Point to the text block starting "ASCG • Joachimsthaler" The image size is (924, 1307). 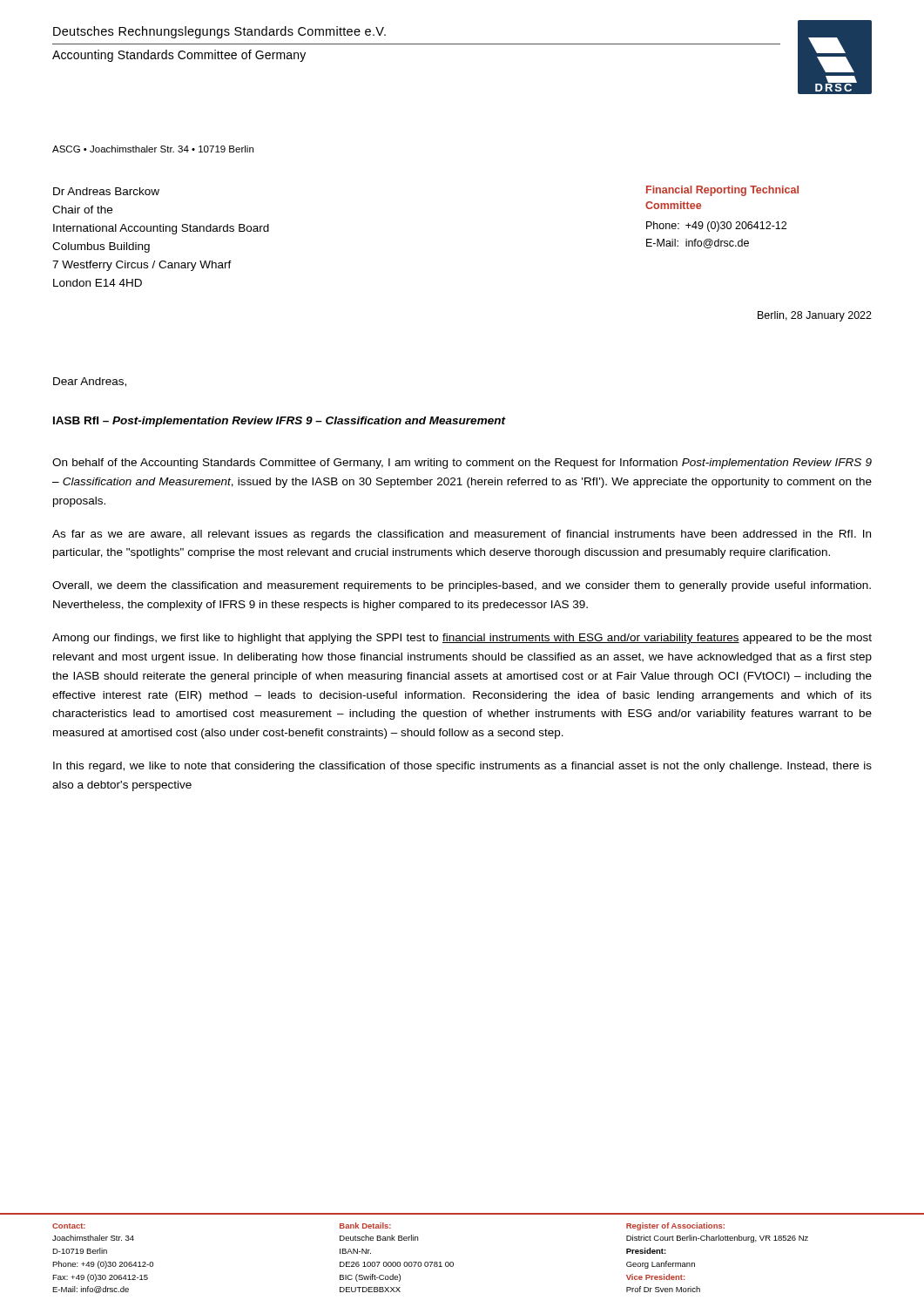tap(153, 149)
